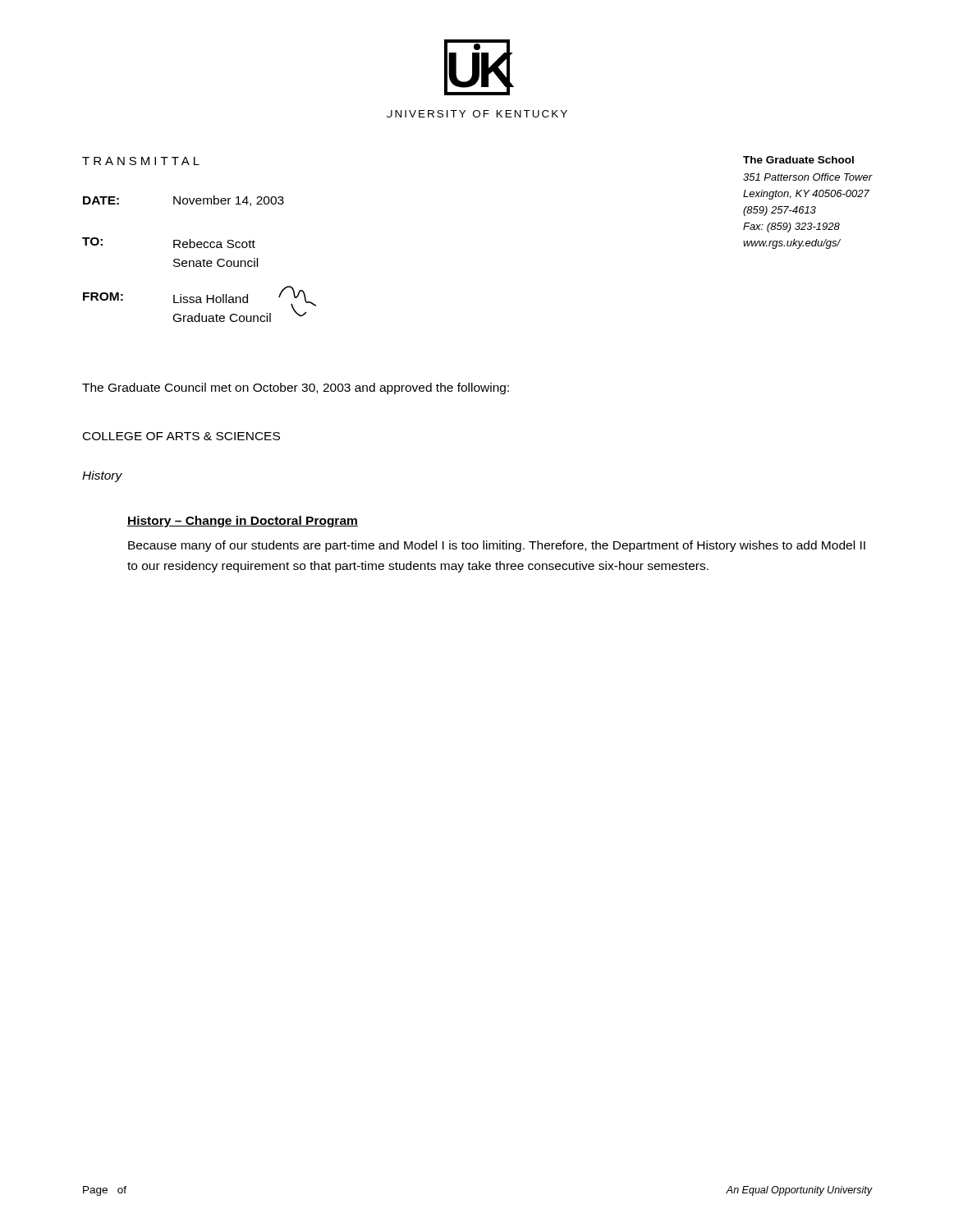Screen dimensions: 1232x954
Task: Find the logo
Action: click(x=477, y=71)
